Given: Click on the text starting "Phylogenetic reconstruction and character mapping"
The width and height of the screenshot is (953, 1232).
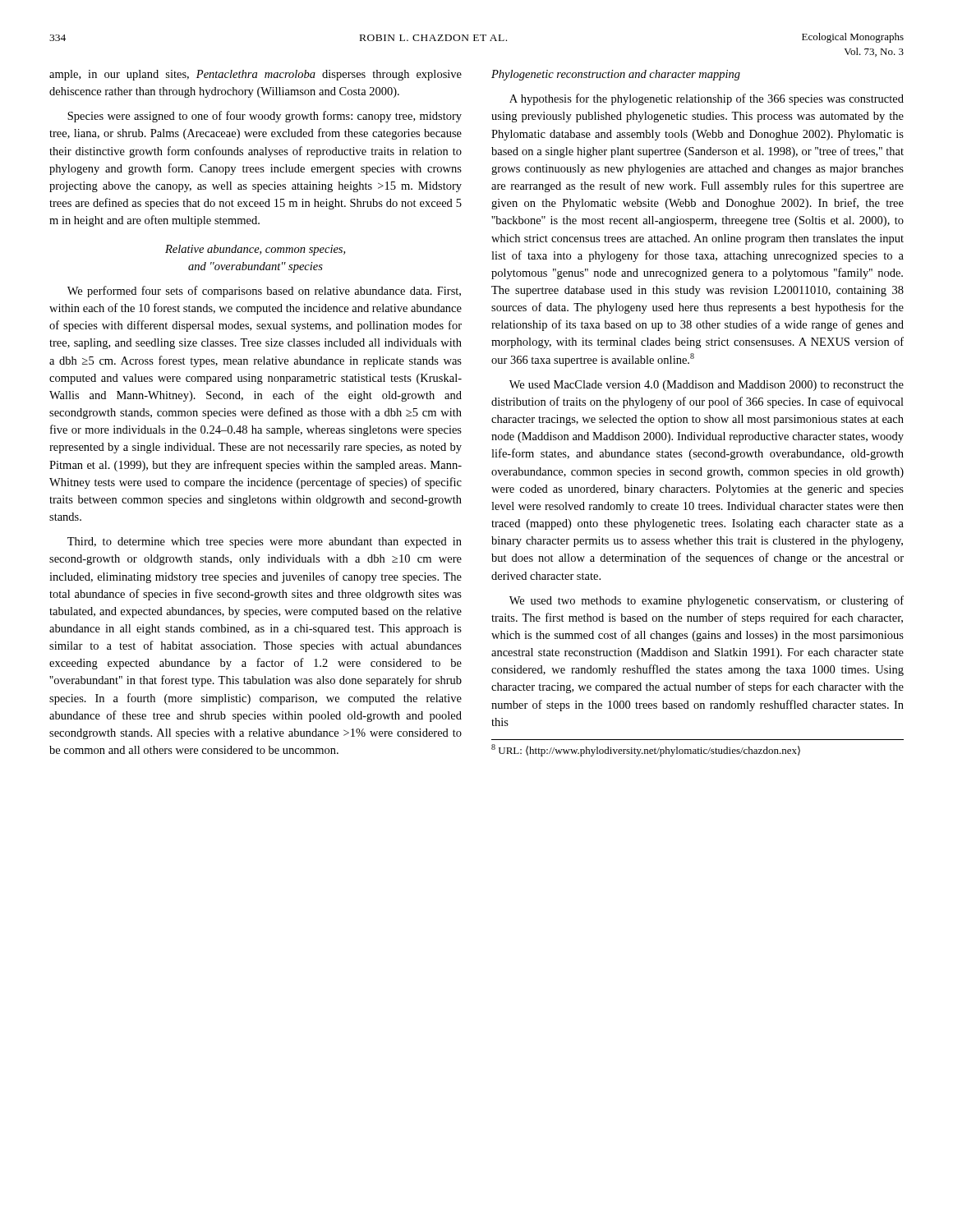Looking at the screenshot, I should pyautogui.click(x=616, y=74).
